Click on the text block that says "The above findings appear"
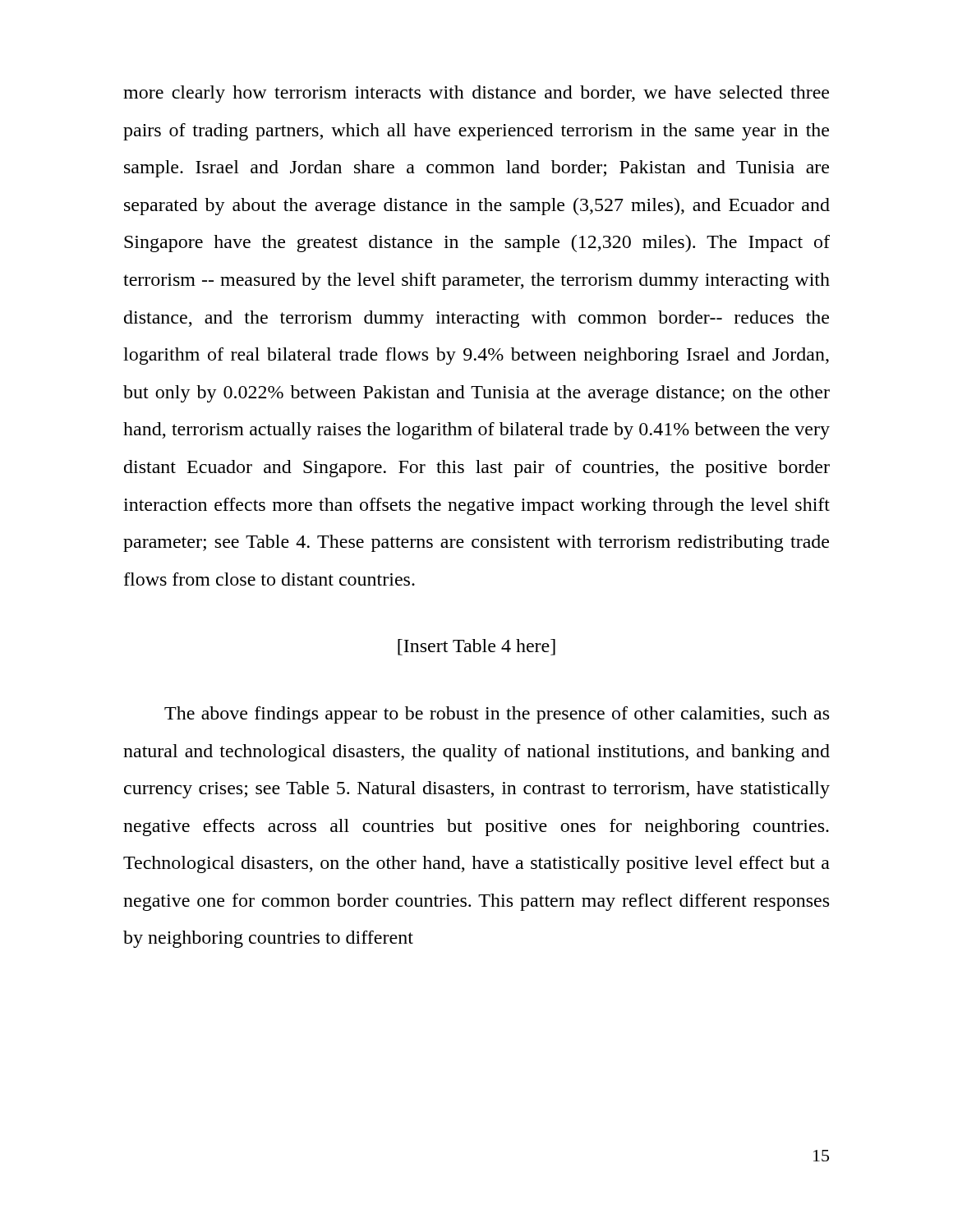This screenshot has height=1232, width=953. click(x=476, y=825)
